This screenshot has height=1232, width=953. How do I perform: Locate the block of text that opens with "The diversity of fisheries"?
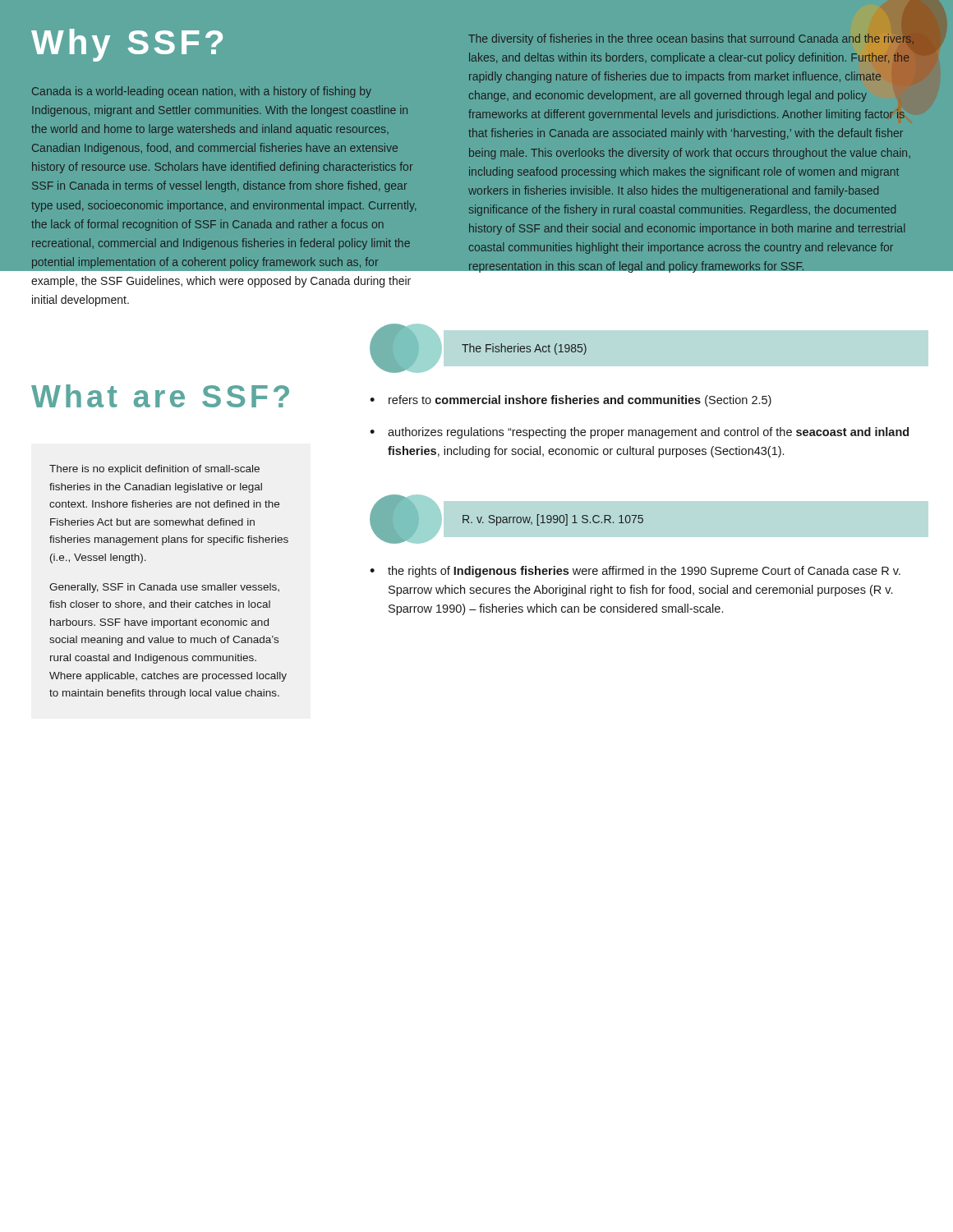click(x=691, y=152)
